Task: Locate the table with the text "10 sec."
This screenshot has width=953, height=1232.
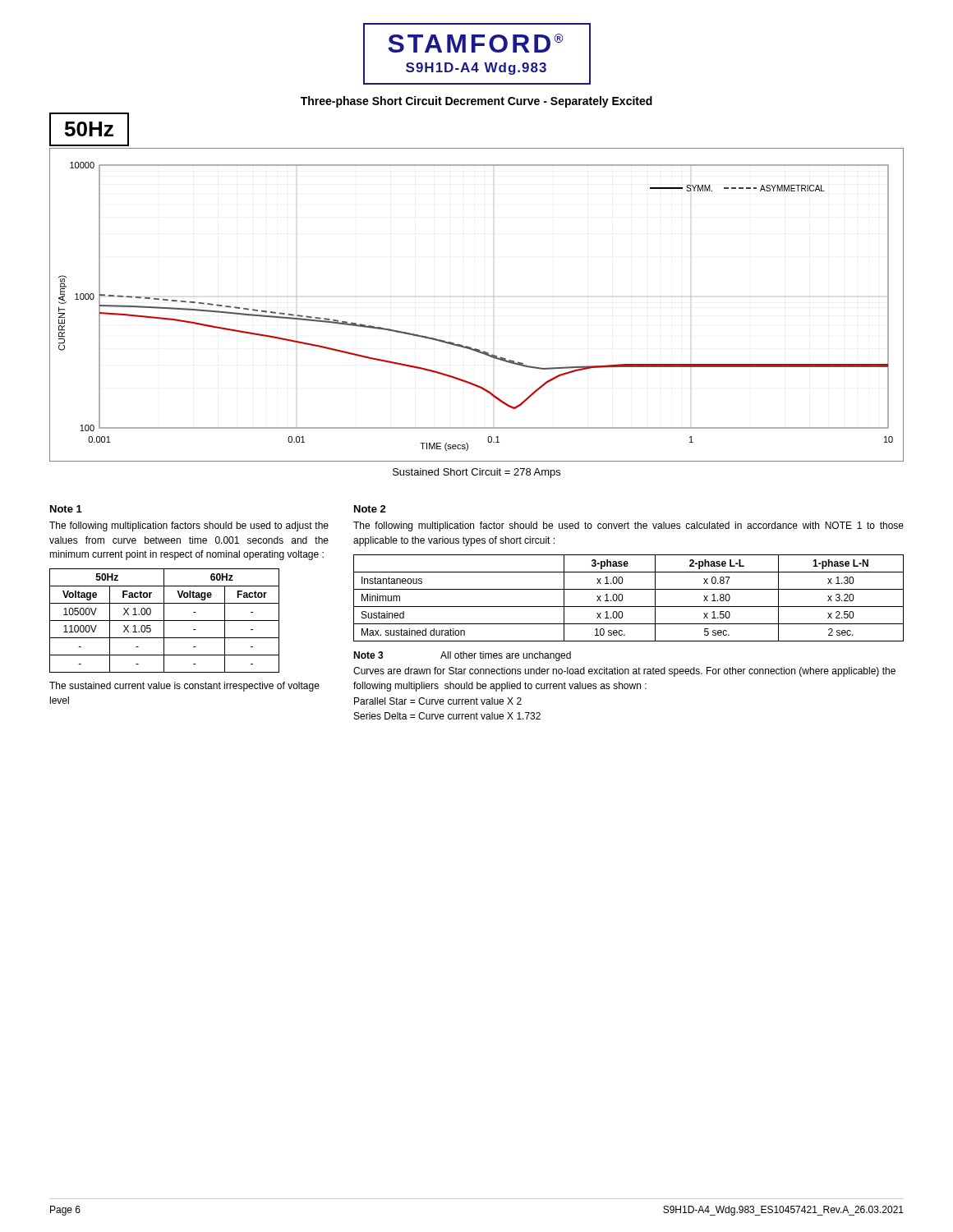Action: [629, 598]
